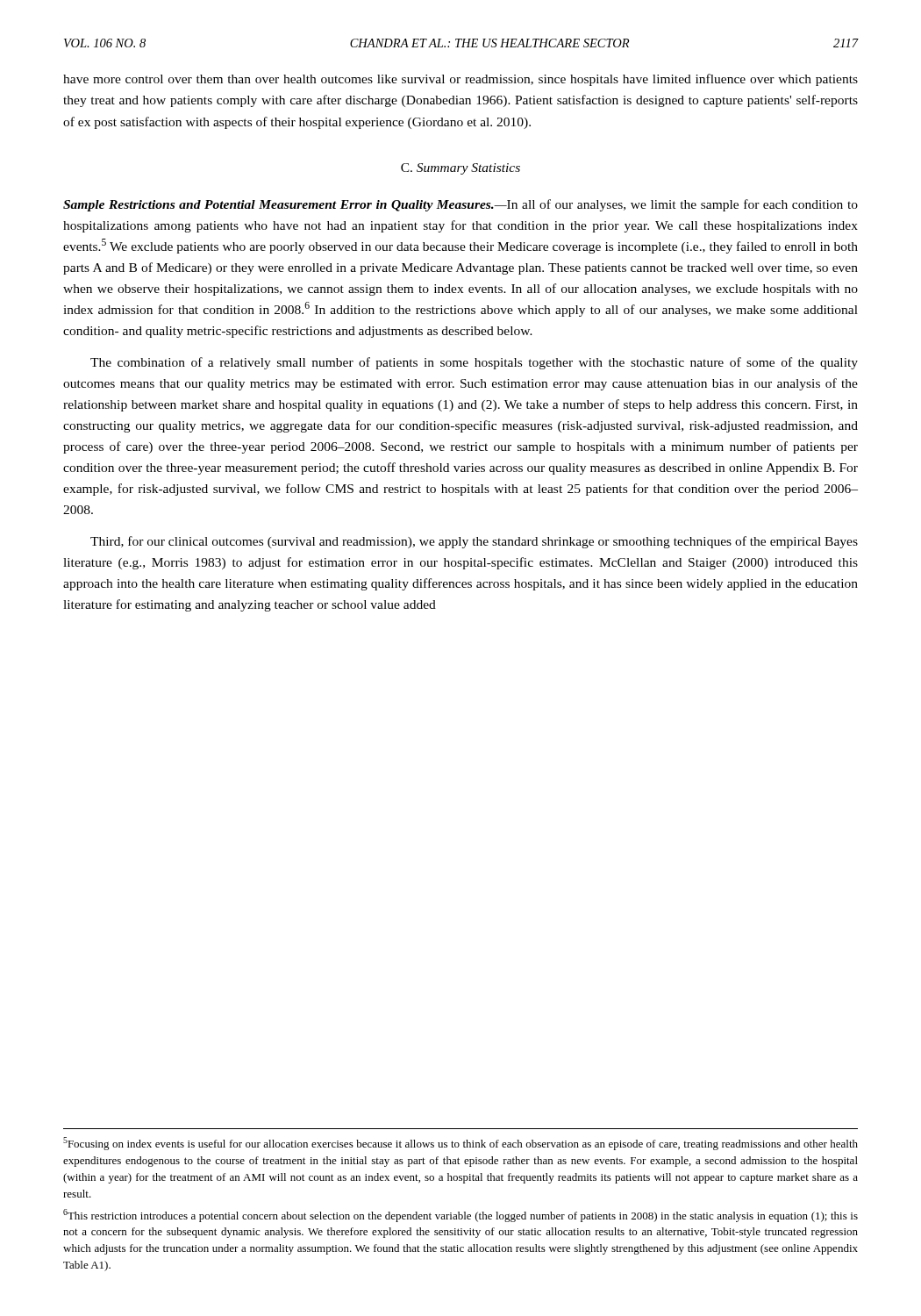Screen dimensions: 1316x921
Task: Locate the block of text that opens with "Sample Restrictions and Potential Measurement Error"
Action: 460,267
